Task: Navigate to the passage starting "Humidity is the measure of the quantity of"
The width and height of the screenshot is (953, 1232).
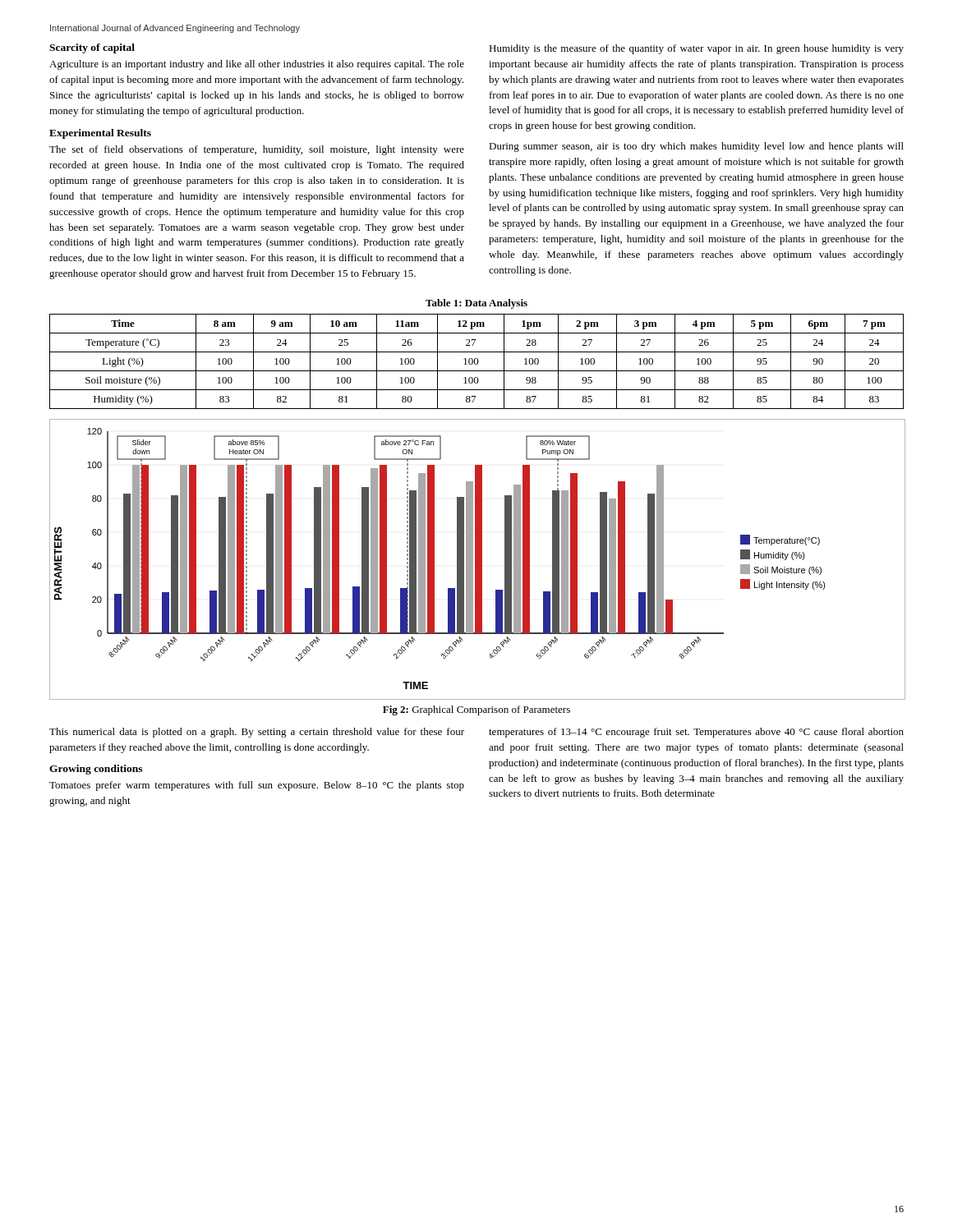Action: pyautogui.click(x=696, y=87)
